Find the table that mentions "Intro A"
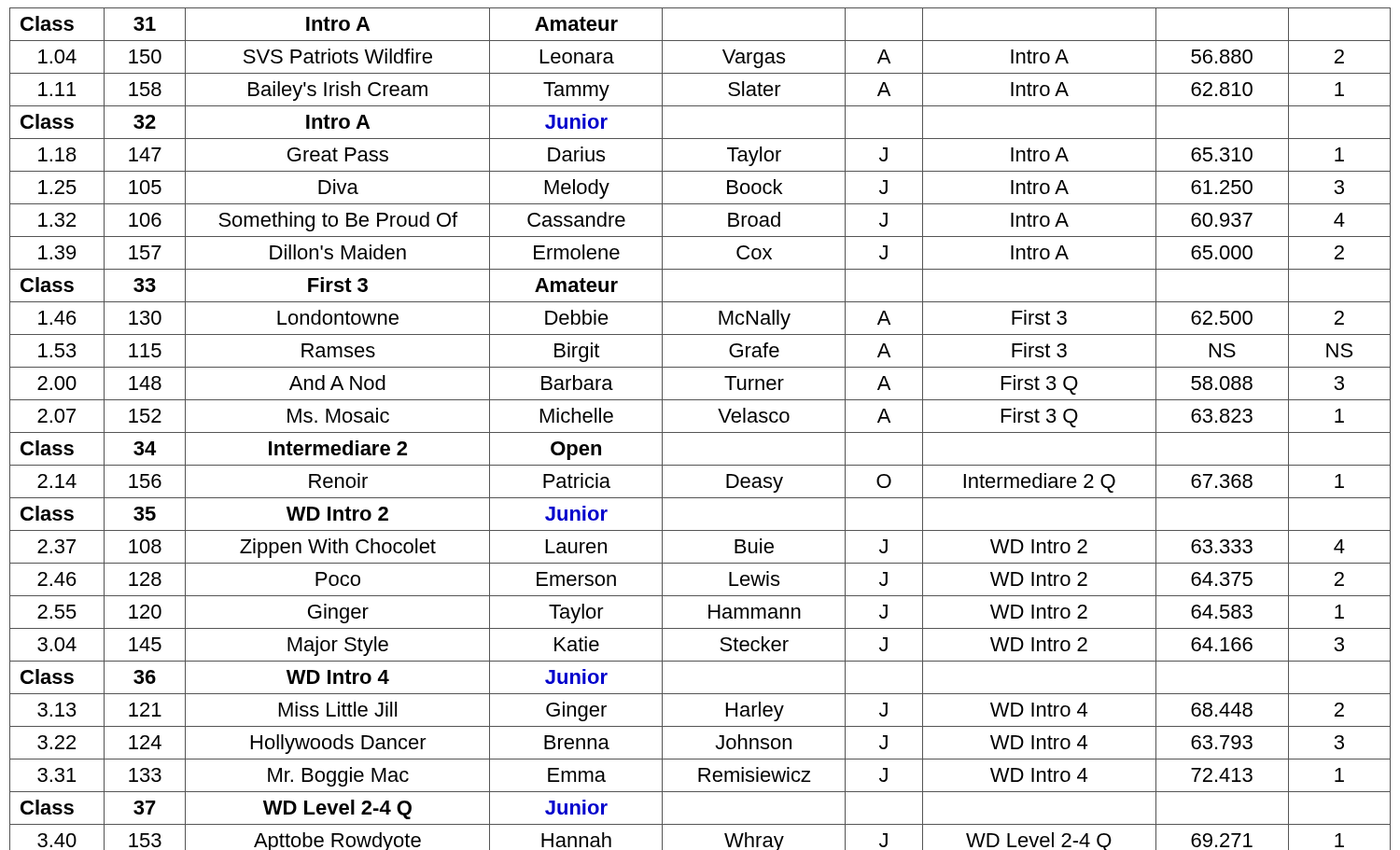The width and height of the screenshot is (1400, 850). click(x=700, y=429)
